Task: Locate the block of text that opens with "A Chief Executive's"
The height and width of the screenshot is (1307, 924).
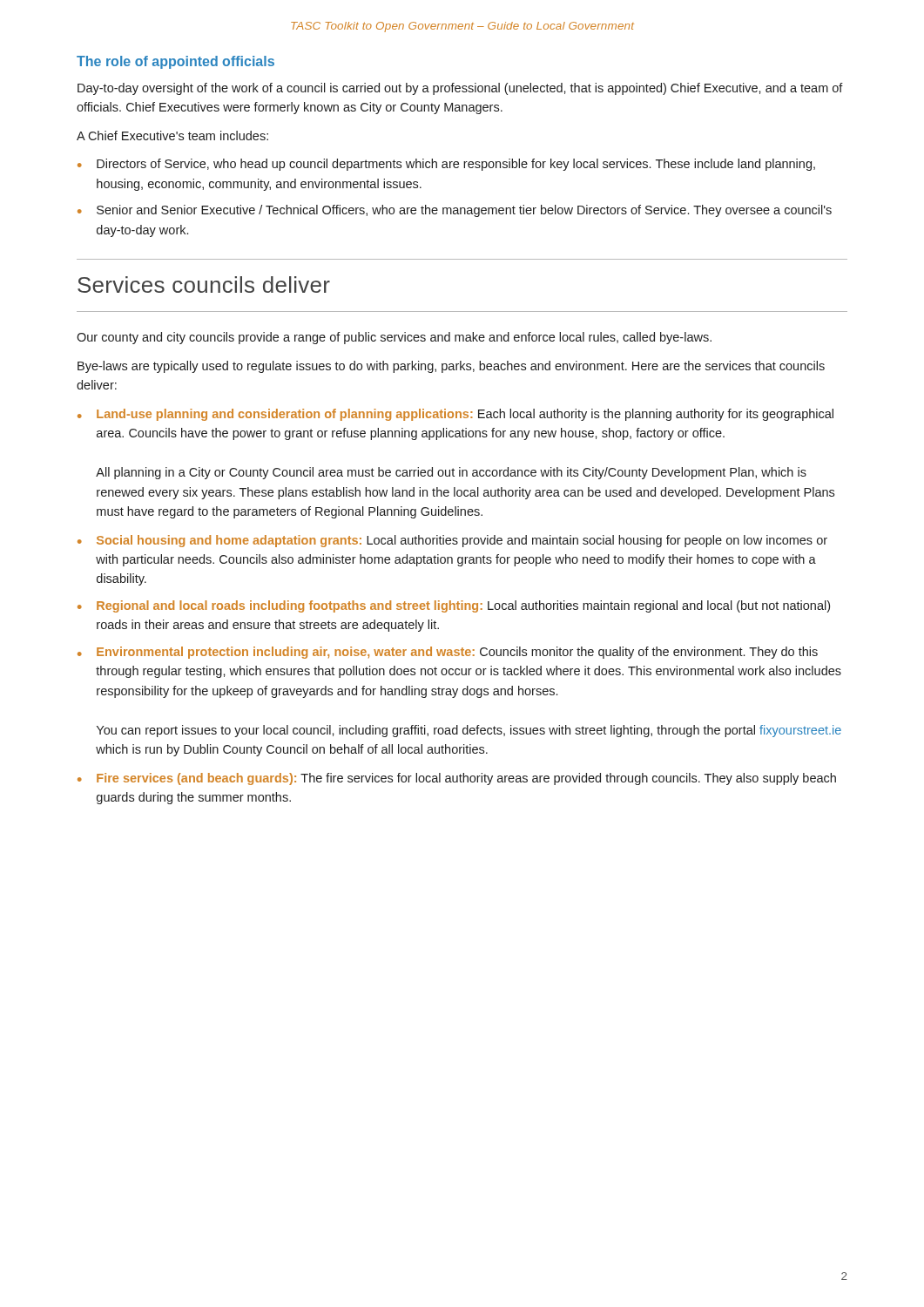Action: pos(173,136)
